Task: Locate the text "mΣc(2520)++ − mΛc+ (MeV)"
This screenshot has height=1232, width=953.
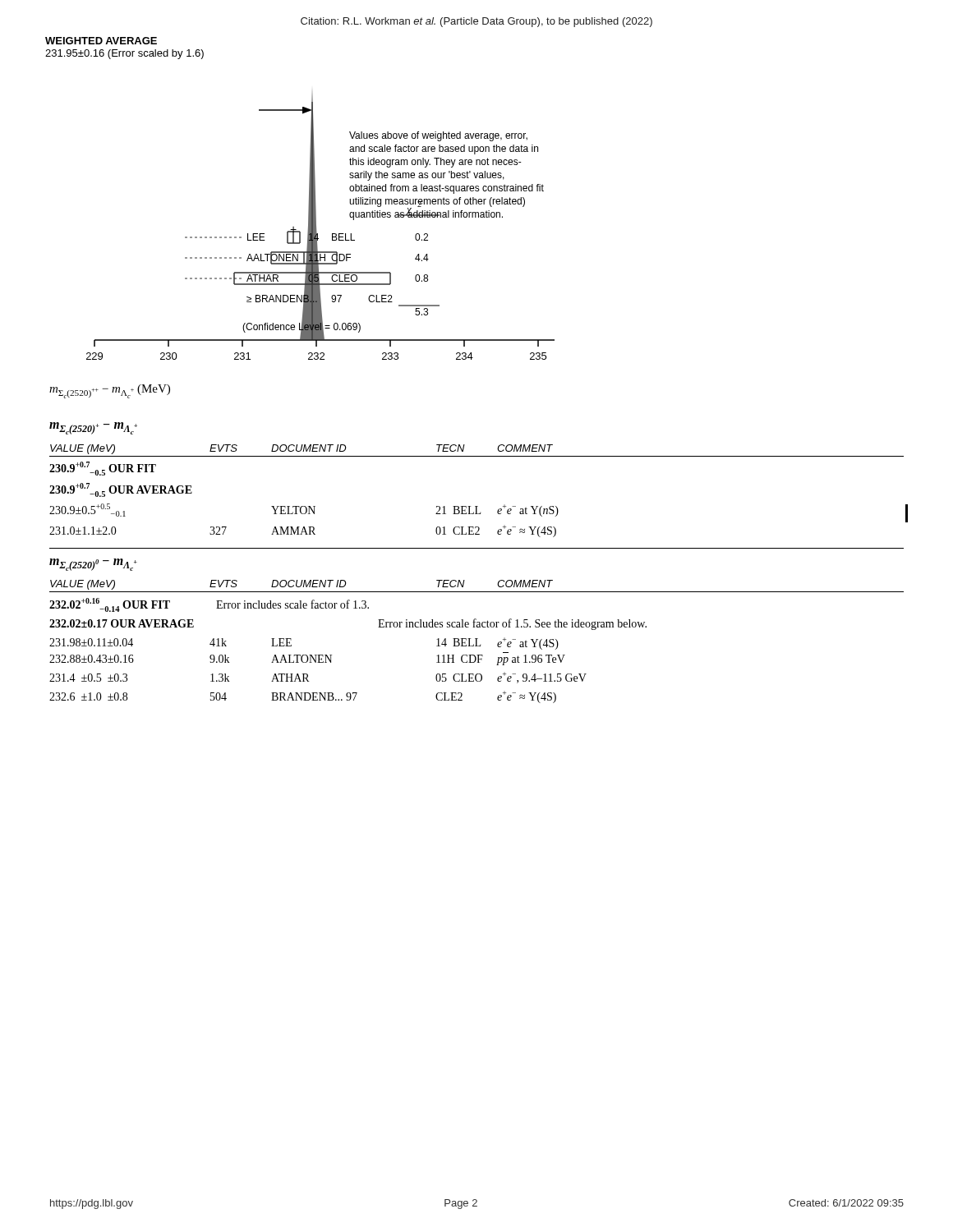Action: coord(110,391)
